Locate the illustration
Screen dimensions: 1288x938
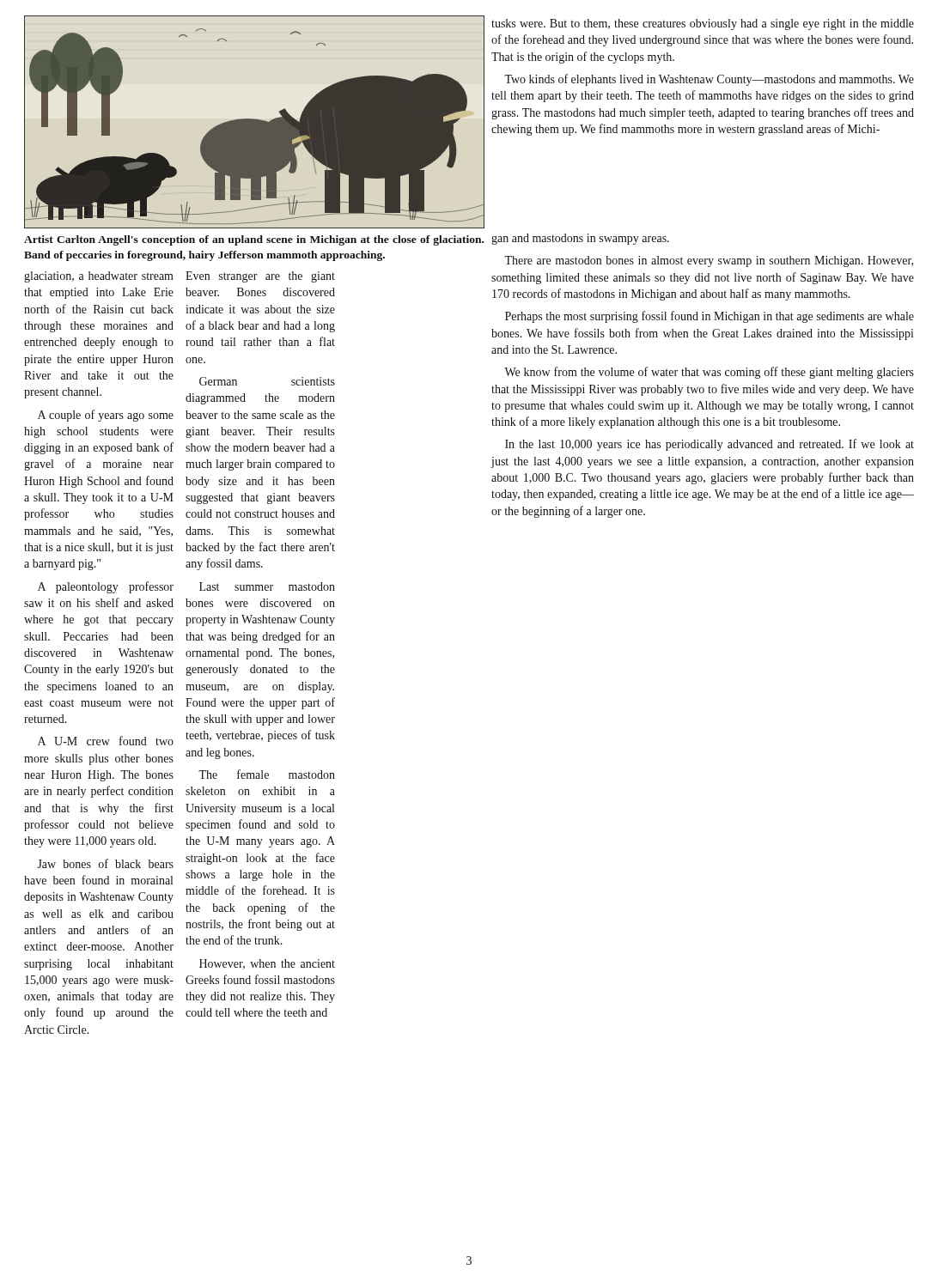(254, 122)
